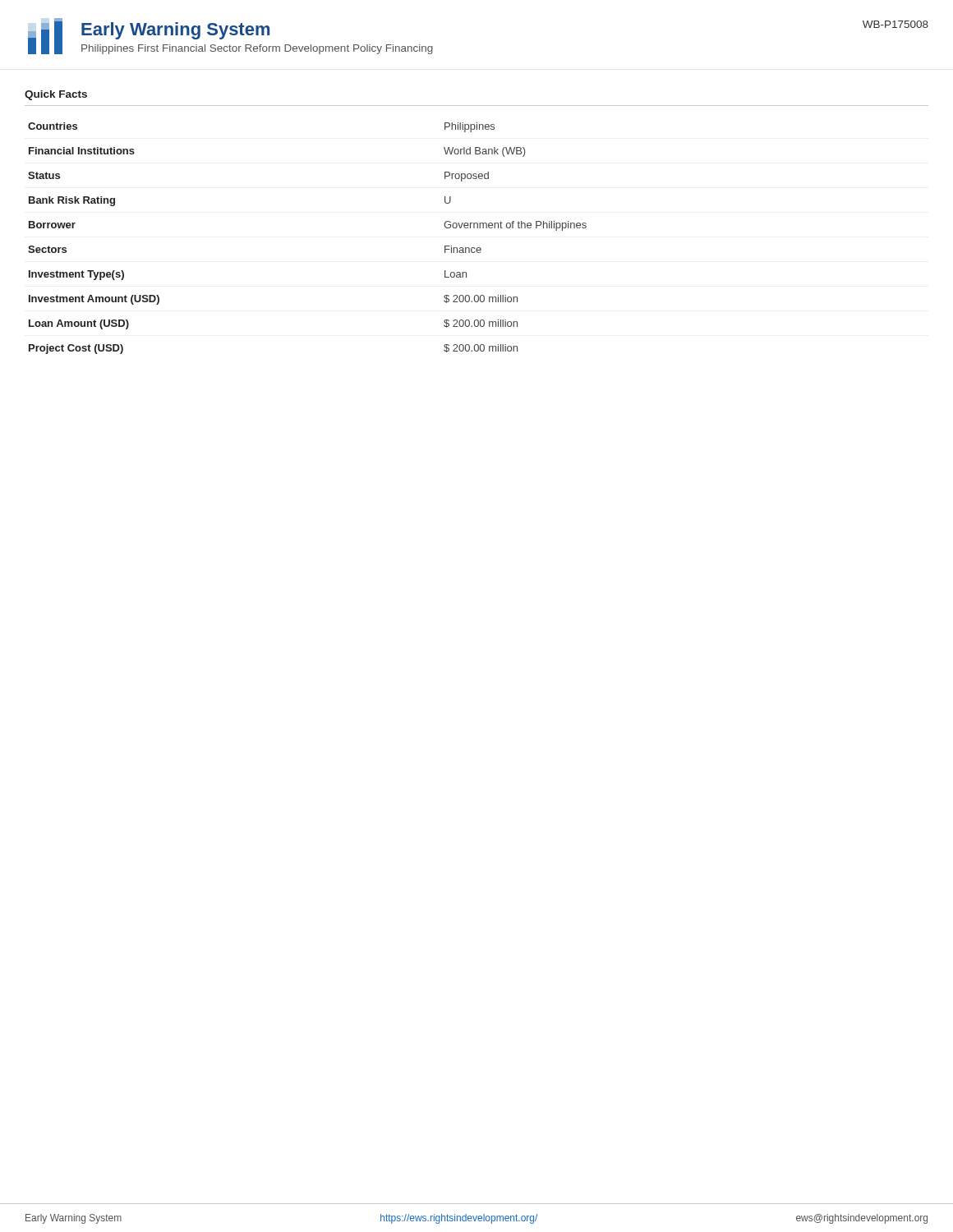Click where it says "Quick Facts"

tap(56, 94)
